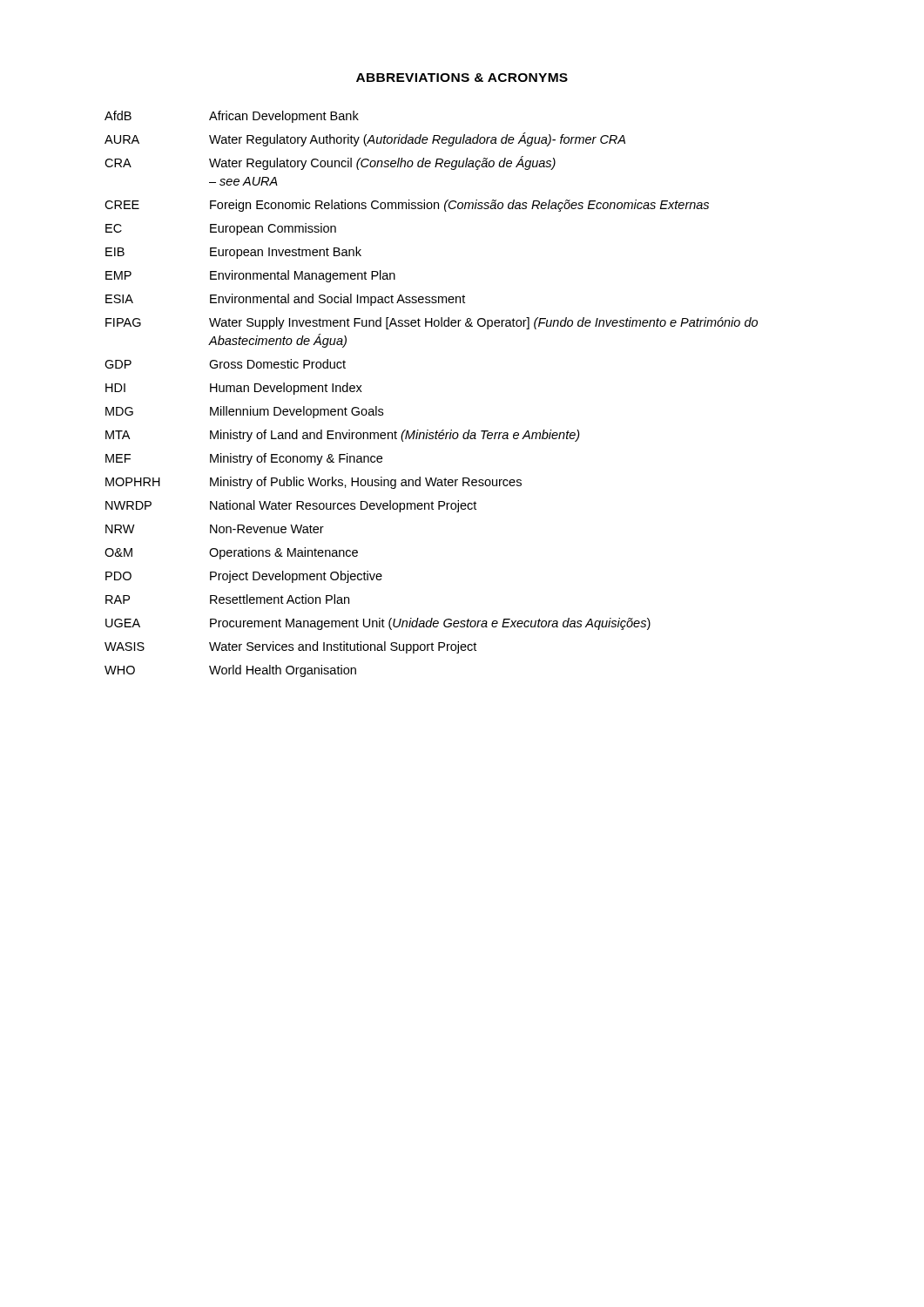
Task: Select the table that reads "Environmental Management Plan"
Action: point(462,394)
